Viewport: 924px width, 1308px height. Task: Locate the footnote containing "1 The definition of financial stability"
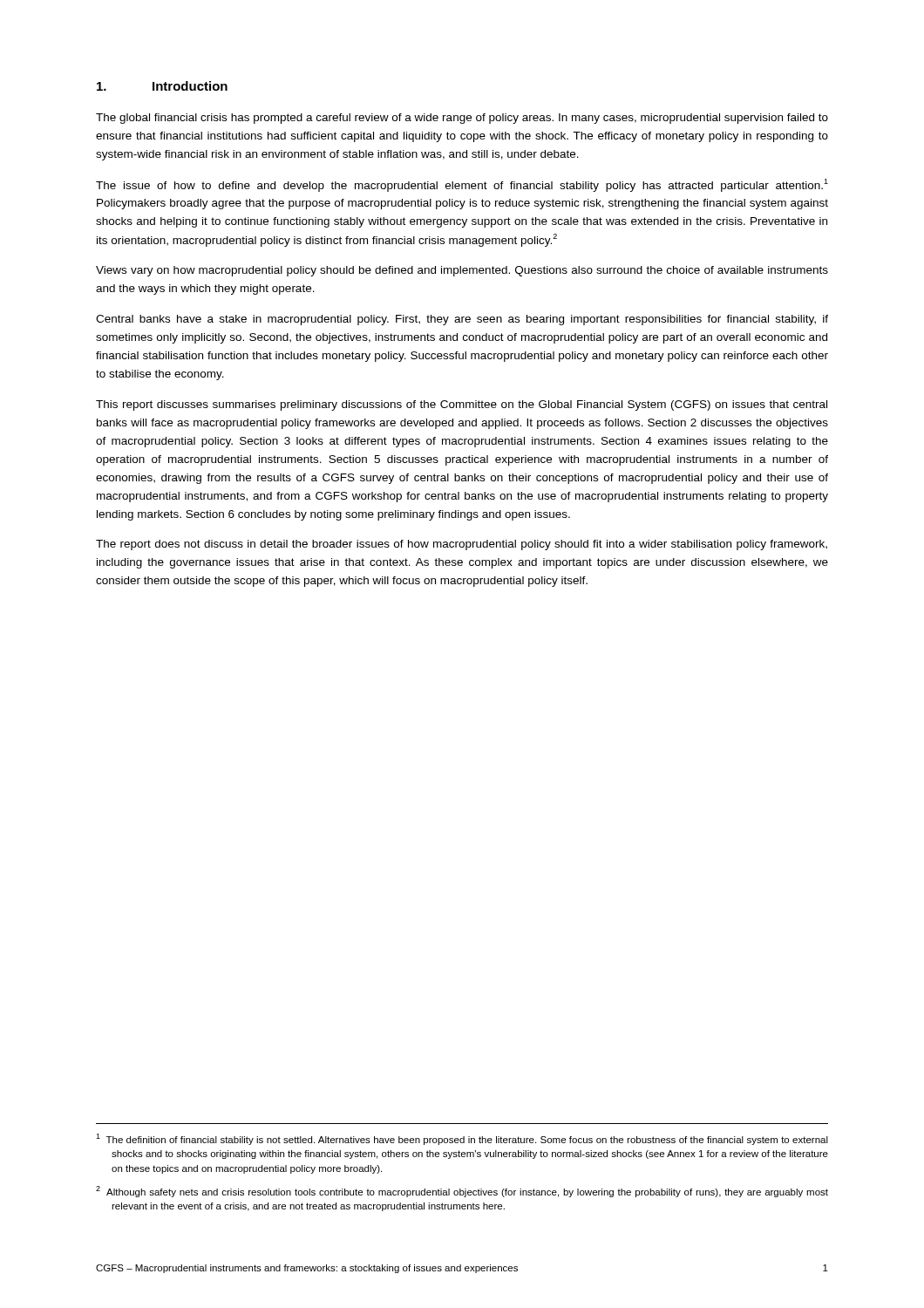462,1153
